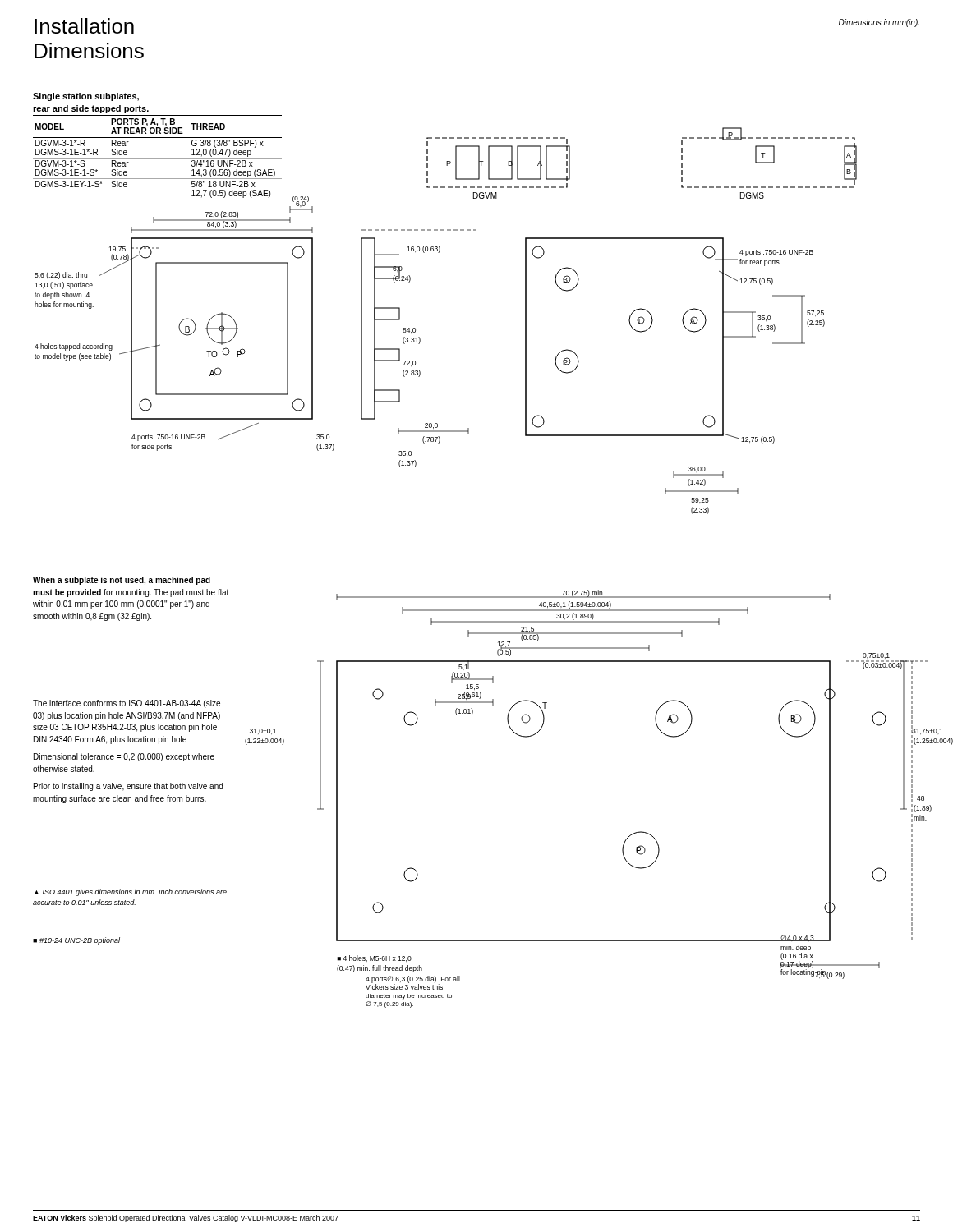Click on the section header with the text "Single station subplates,rear and side tapped ports."
The width and height of the screenshot is (953, 1232).
(x=91, y=102)
